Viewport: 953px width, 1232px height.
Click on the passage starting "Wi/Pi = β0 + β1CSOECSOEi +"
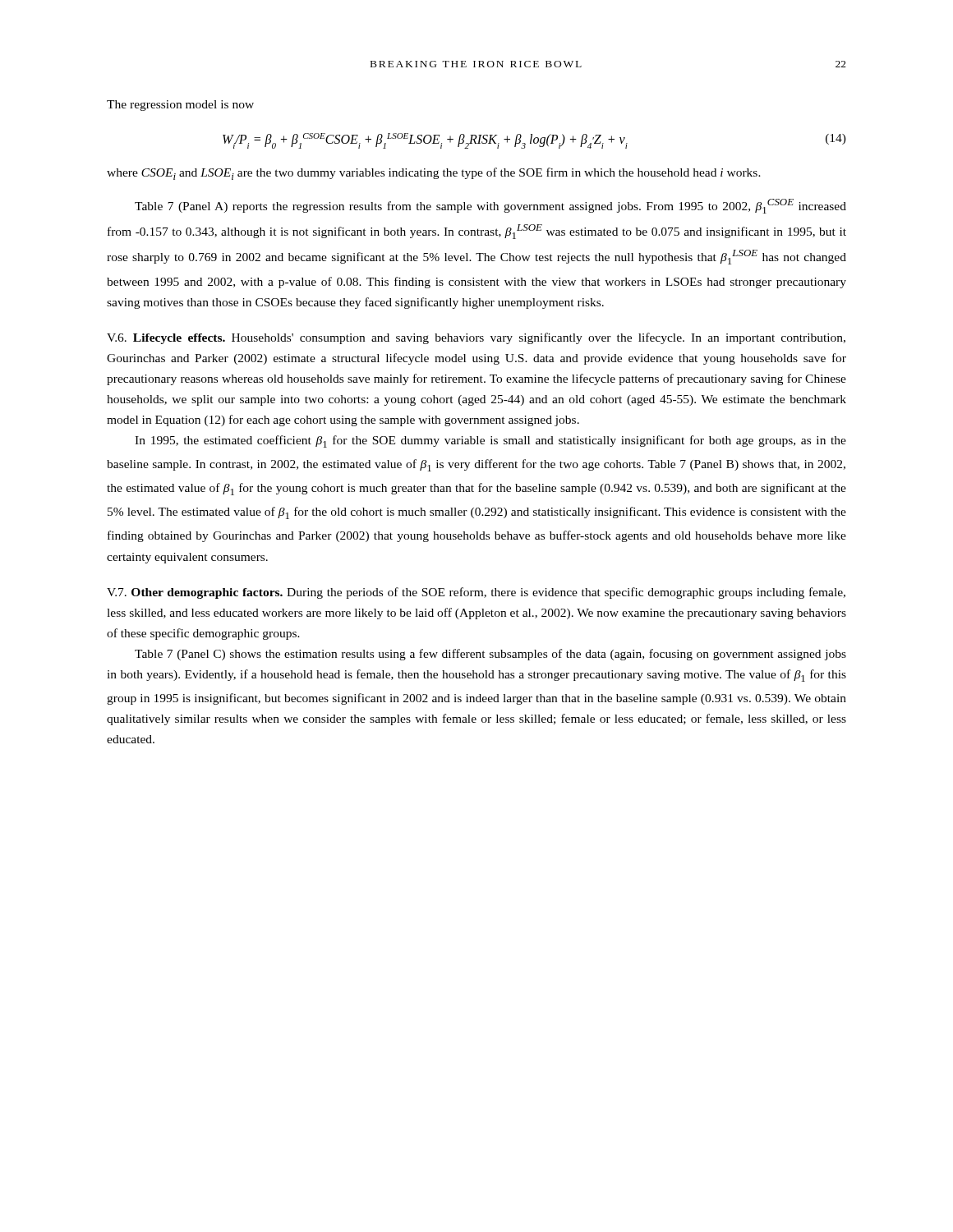[534, 138]
